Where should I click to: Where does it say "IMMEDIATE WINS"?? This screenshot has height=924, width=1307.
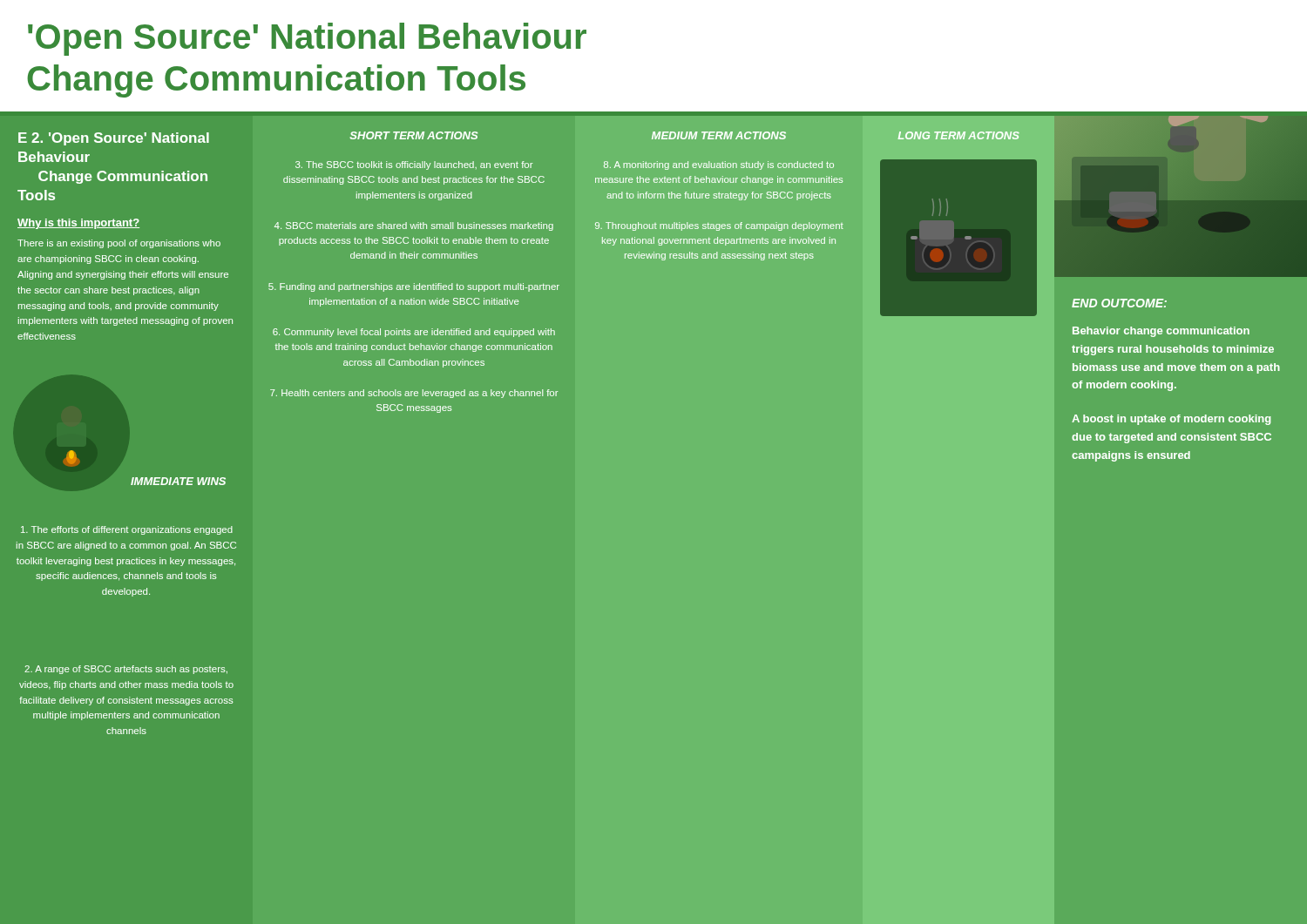178,481
